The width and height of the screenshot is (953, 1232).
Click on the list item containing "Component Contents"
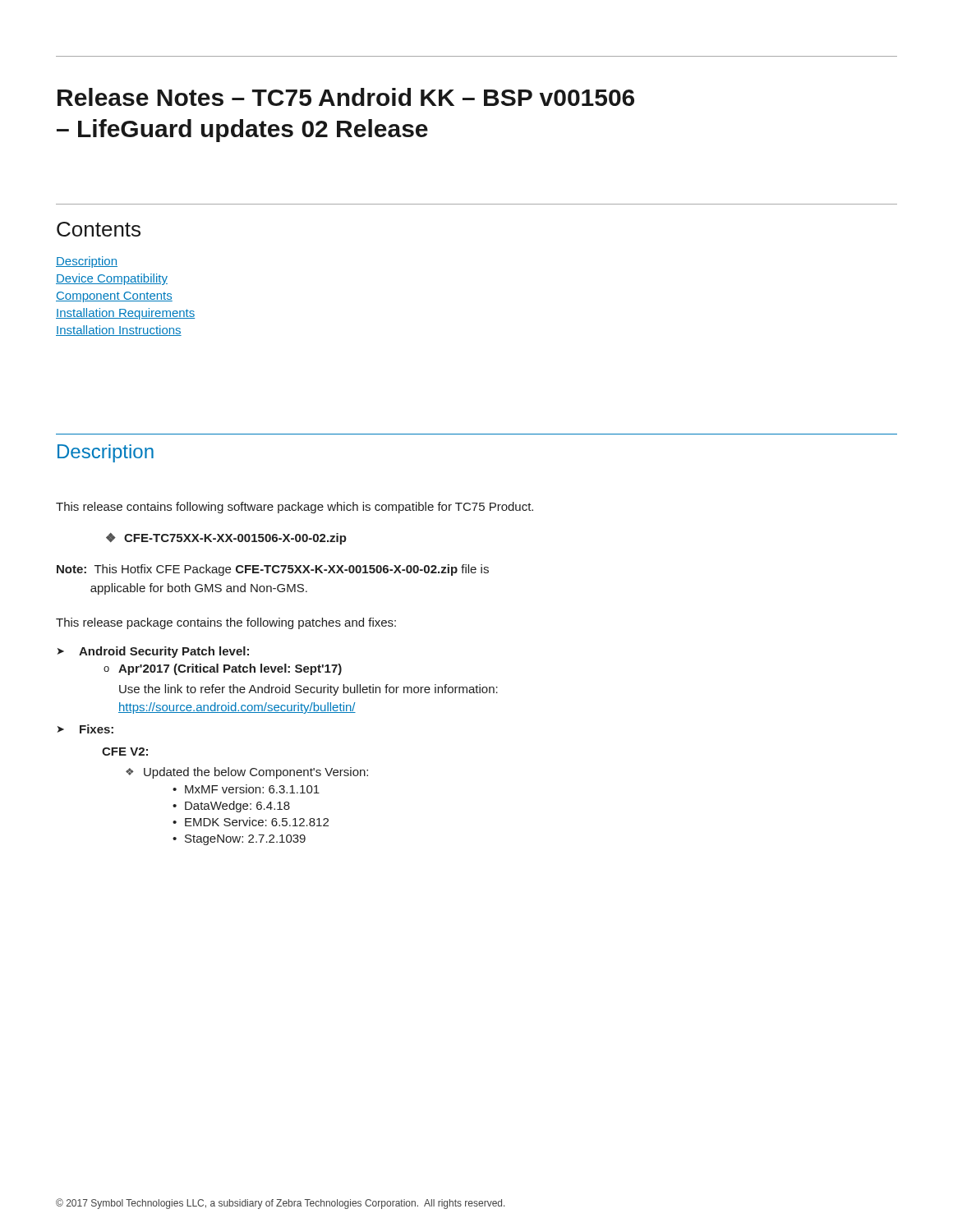pyautogui.click(x=114, y=297)
